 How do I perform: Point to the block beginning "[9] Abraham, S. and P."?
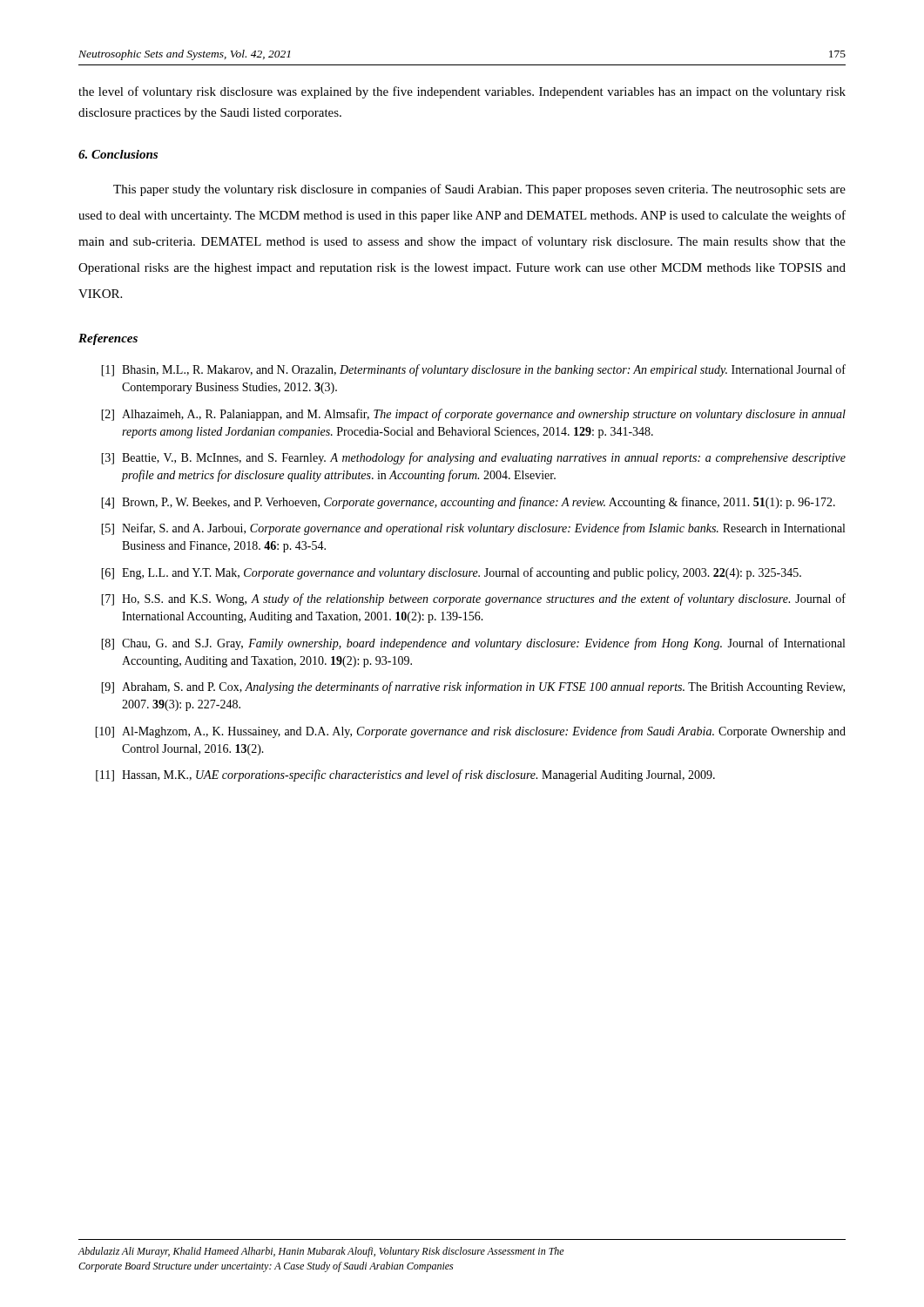[x=462, y=697]
